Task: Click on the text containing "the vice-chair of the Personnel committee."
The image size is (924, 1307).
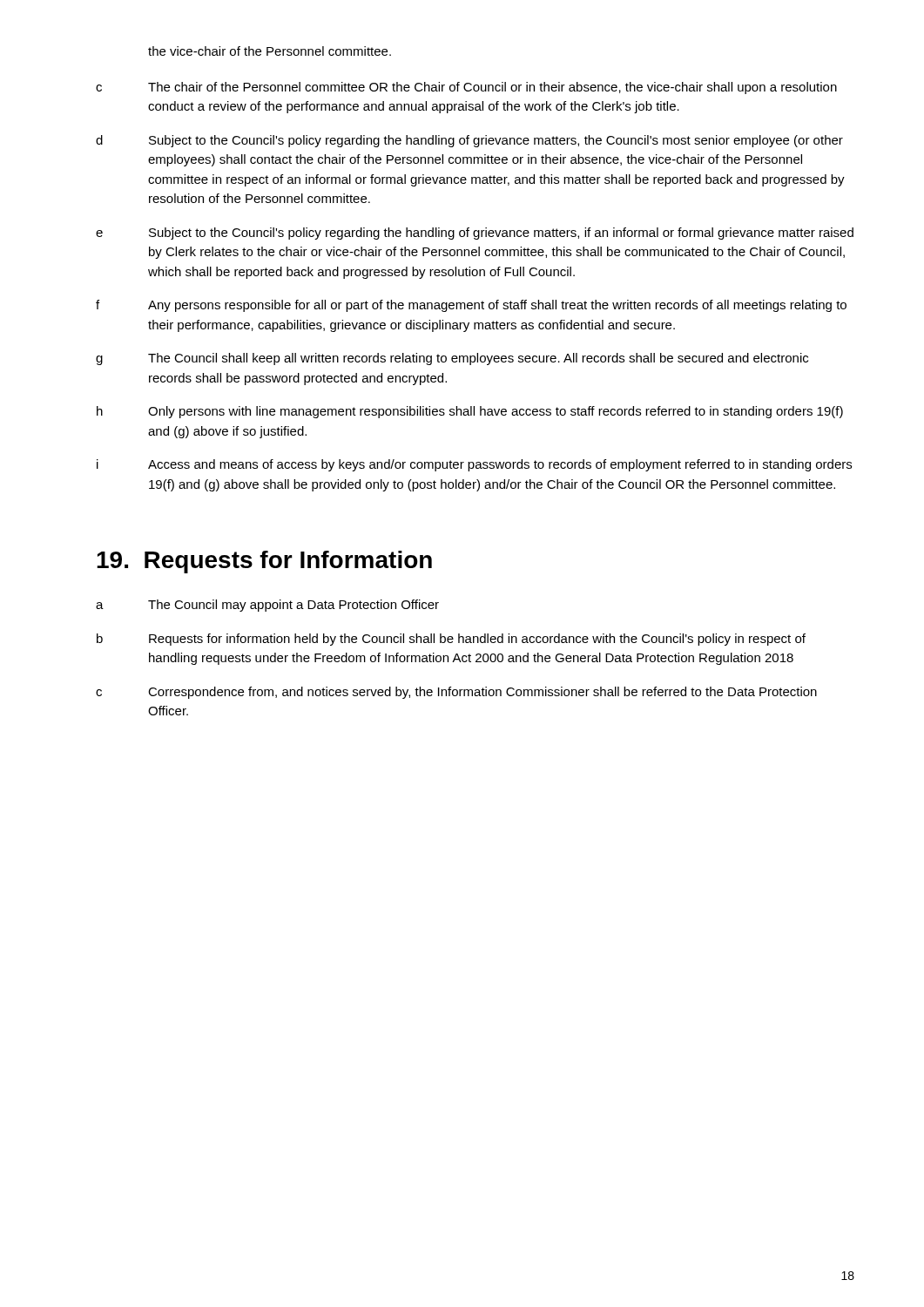Action: click(x=270, y=51)
